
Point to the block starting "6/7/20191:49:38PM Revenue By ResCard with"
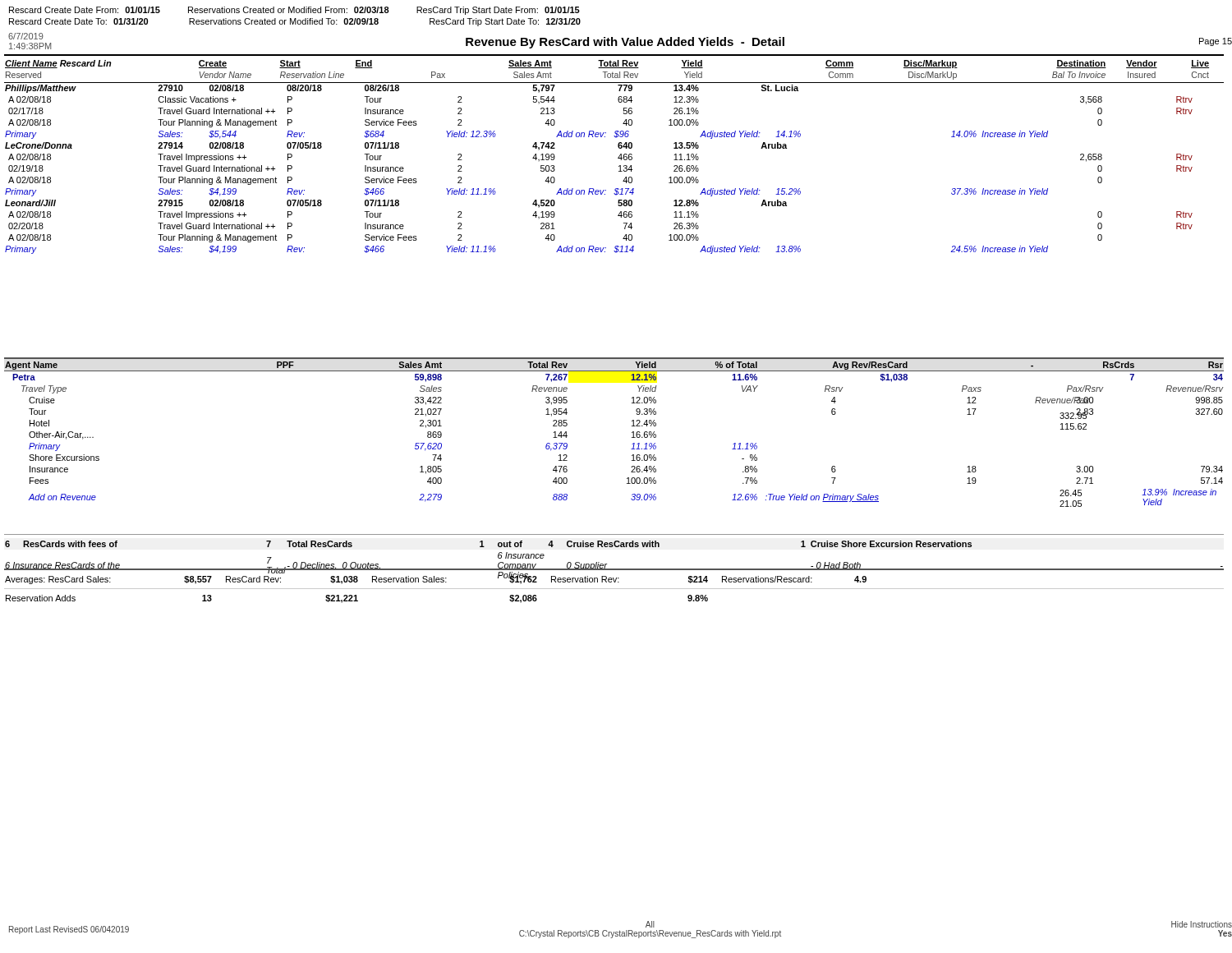[x=620, y=41]
